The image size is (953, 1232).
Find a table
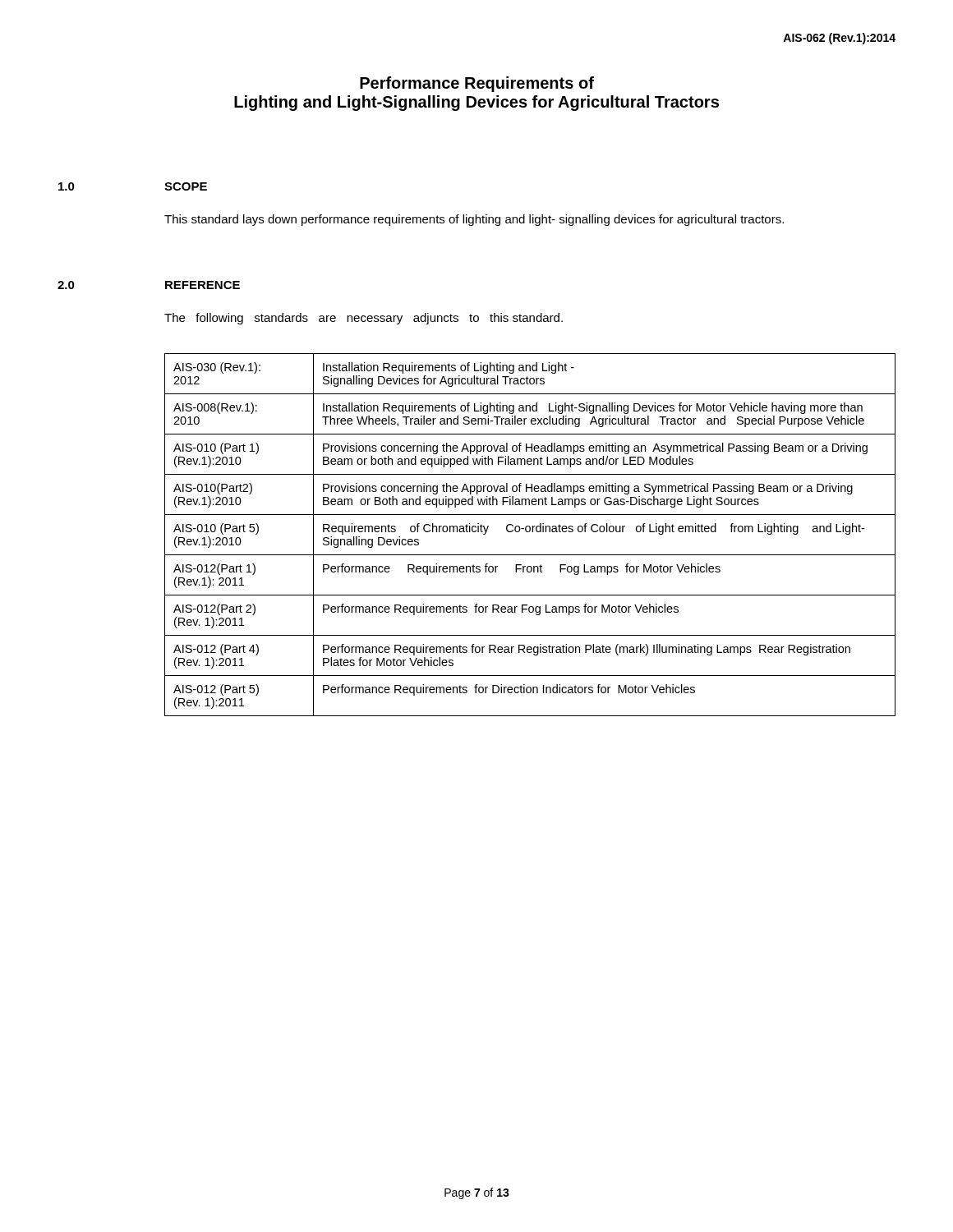coord(530,535)
